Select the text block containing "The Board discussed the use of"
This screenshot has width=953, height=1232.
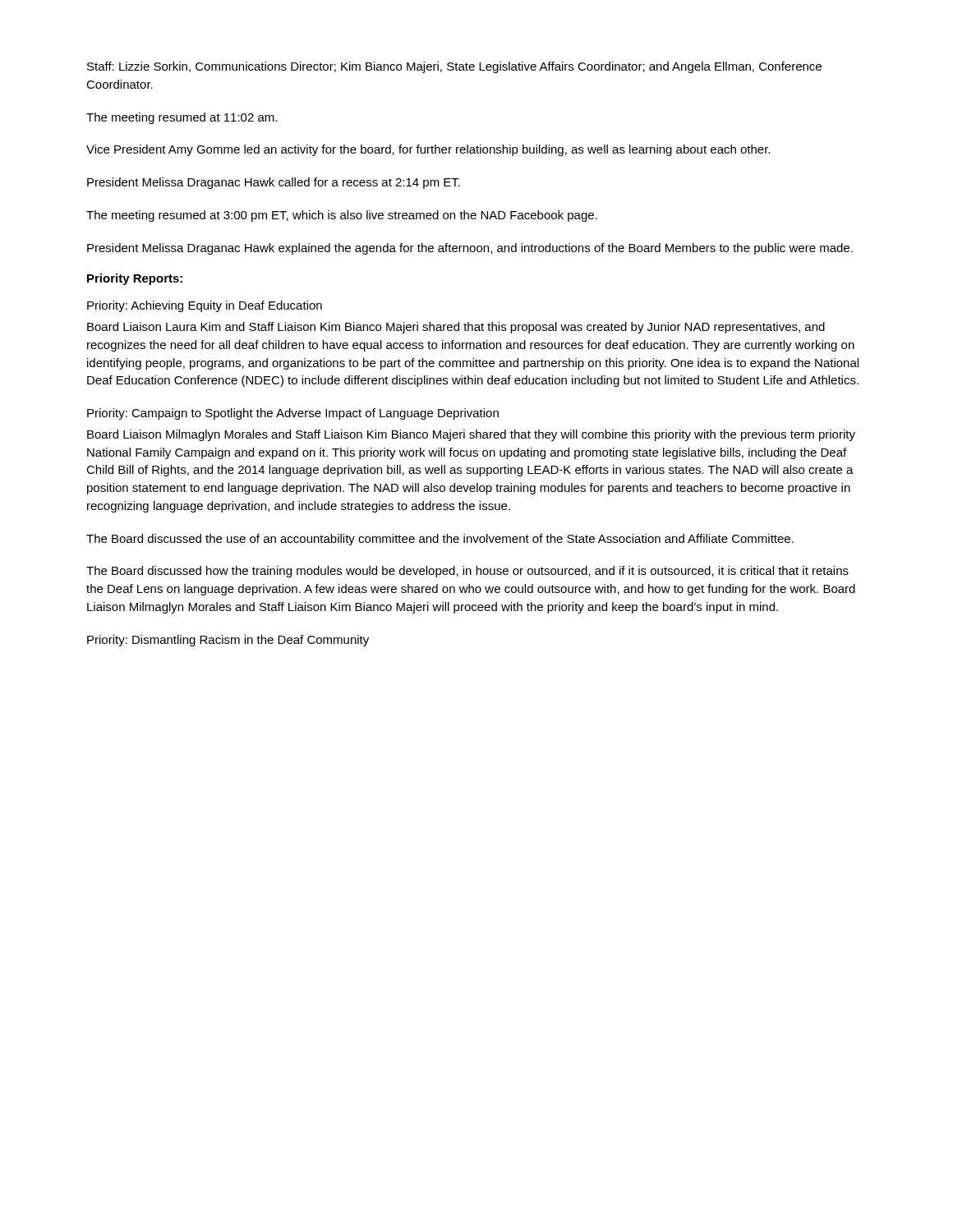440,538
